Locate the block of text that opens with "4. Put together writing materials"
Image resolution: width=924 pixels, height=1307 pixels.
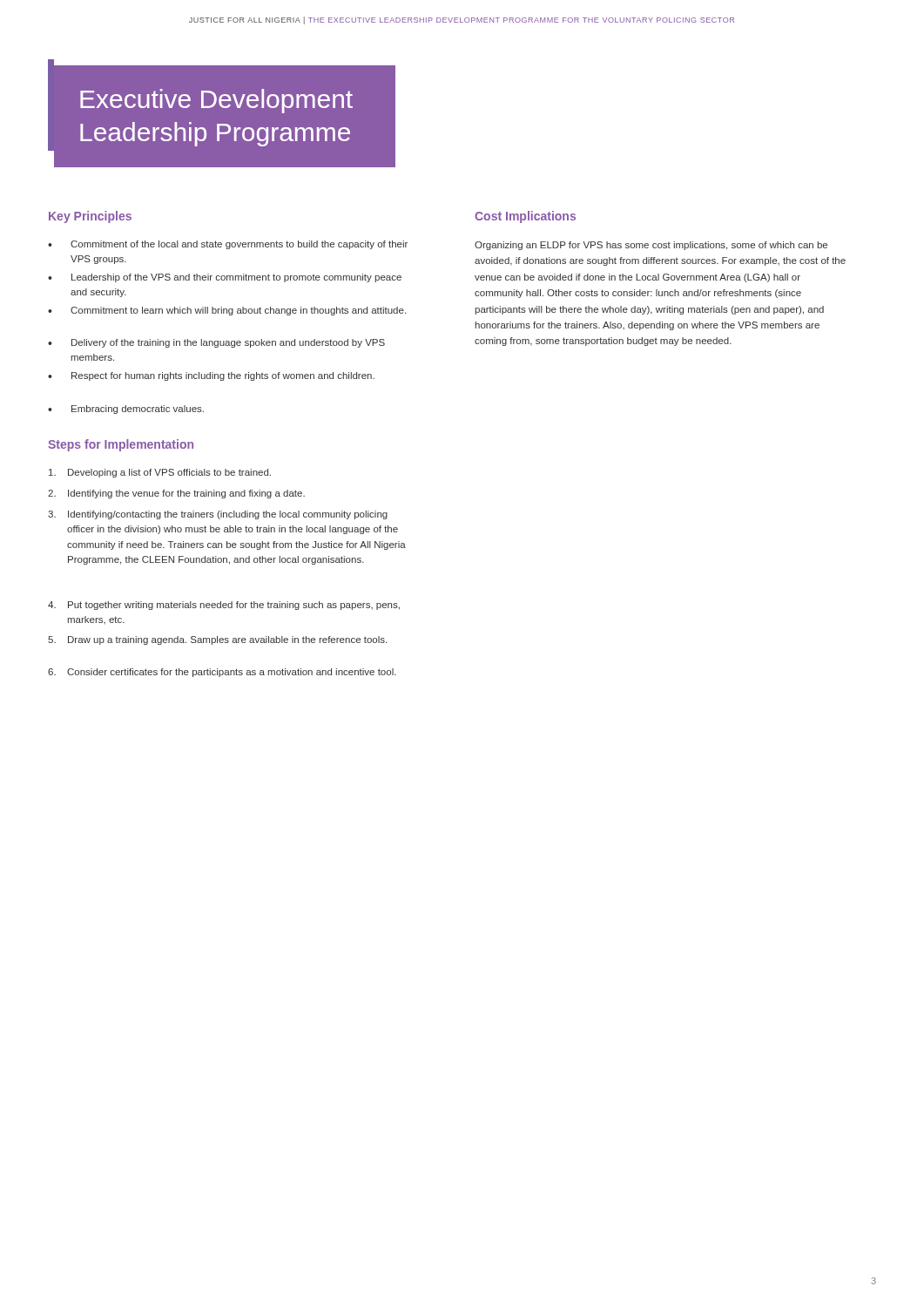[x=231, y=613]
